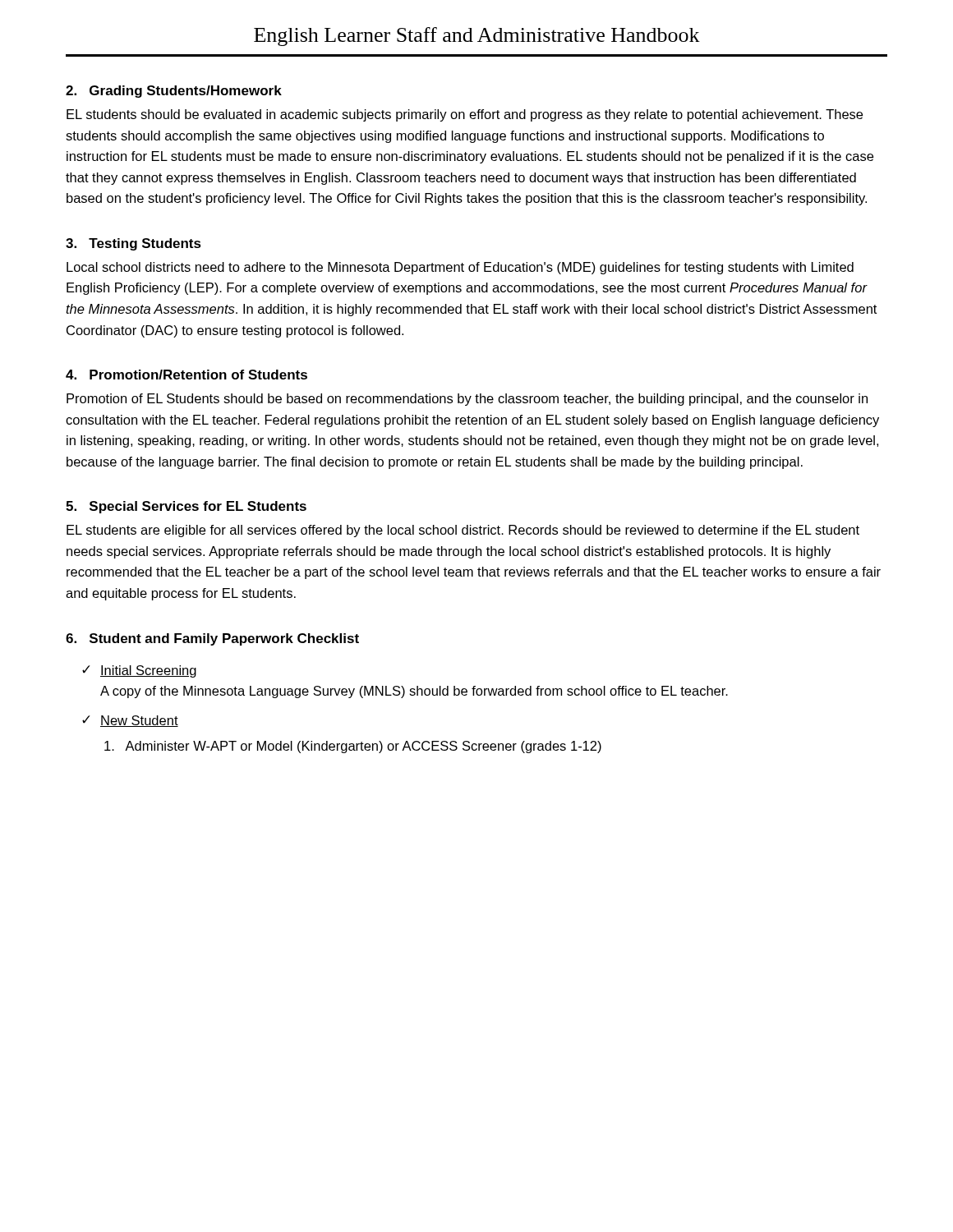Viewport: 953px width, 1232px height.
Task: Point to the section header beginning "5. Special Services"
Action: (186, 507)
